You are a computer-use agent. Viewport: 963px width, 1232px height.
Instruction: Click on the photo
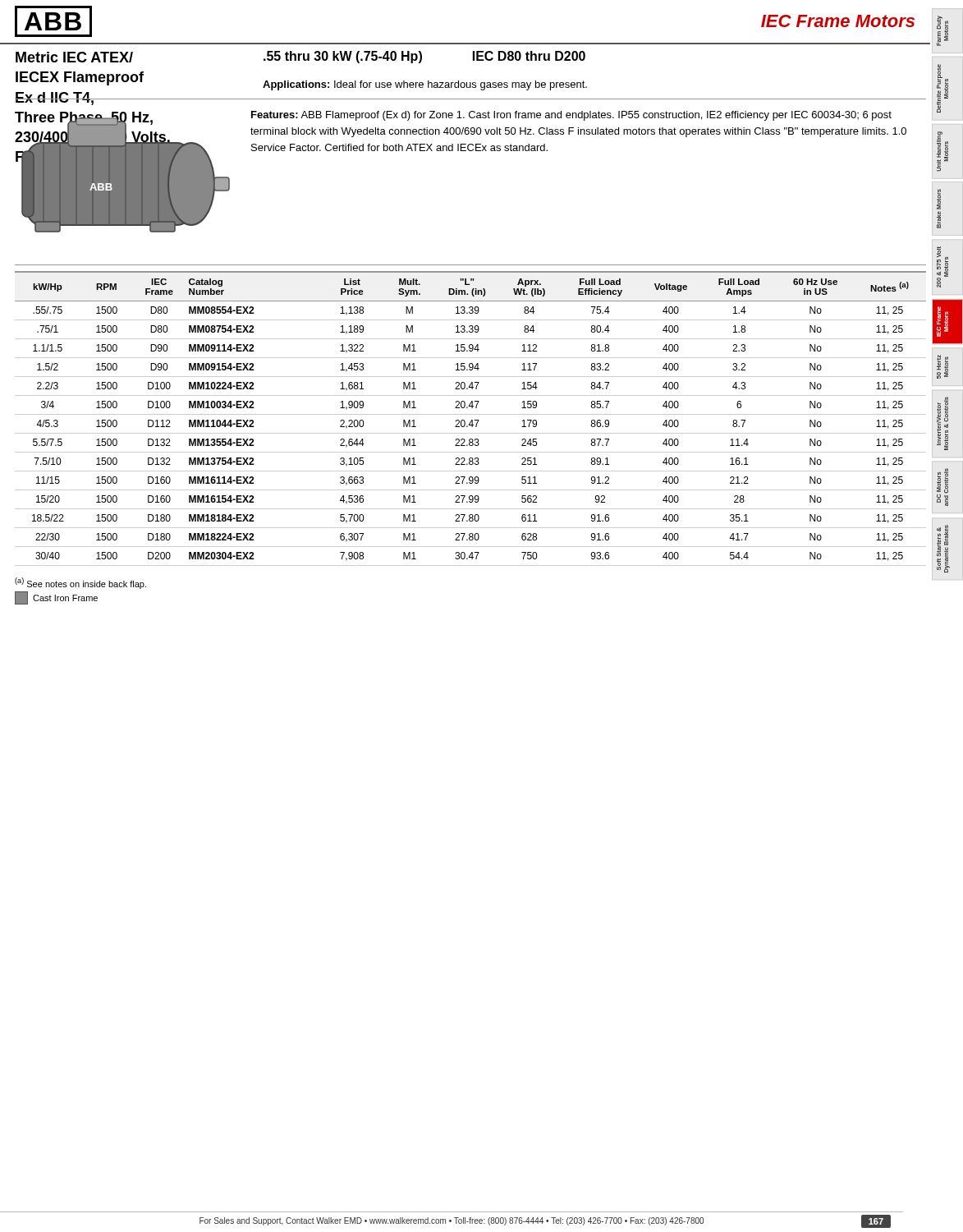coord(126,183)
